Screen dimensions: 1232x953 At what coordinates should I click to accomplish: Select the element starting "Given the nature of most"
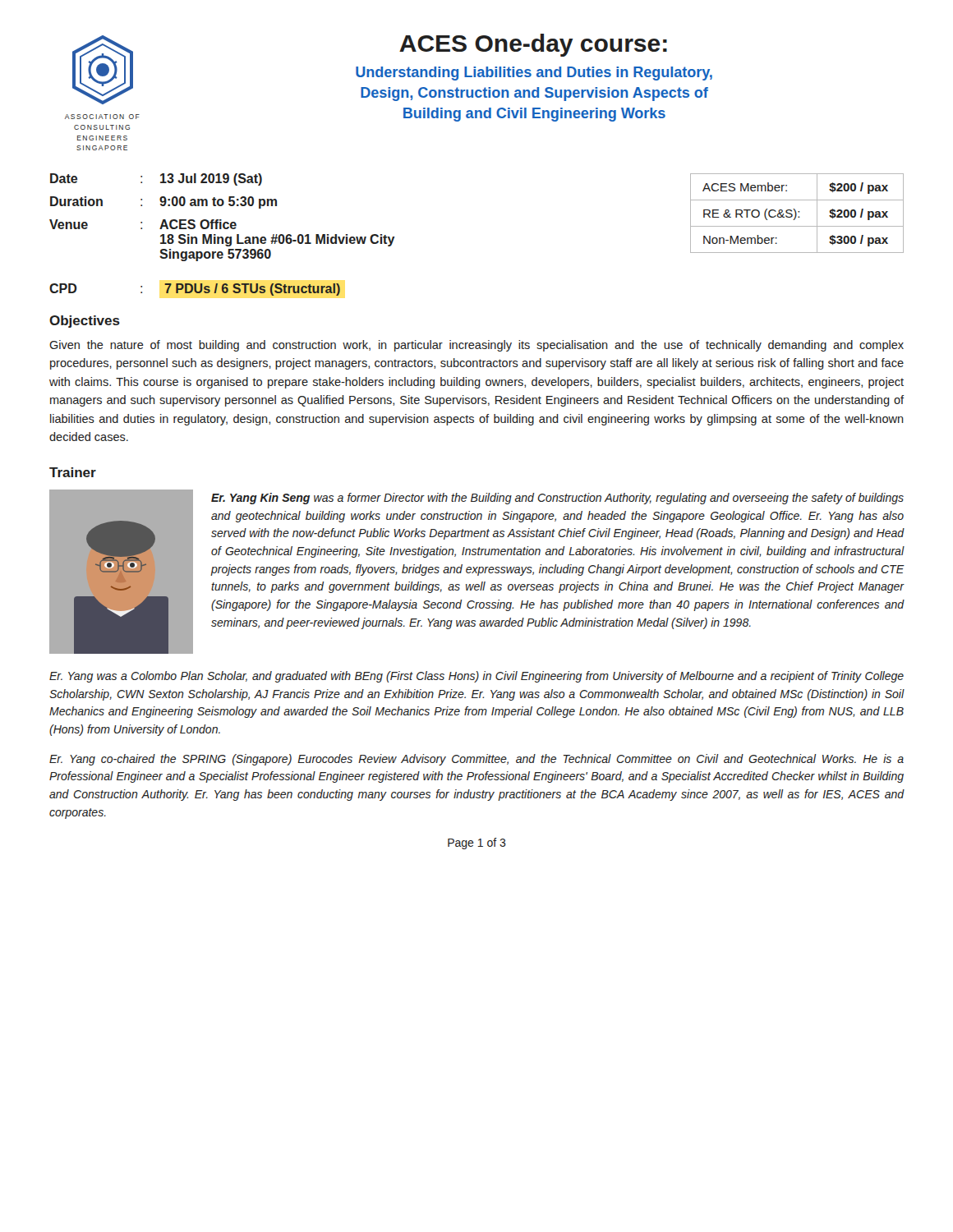pyautogui.click(x=476, y=391)
